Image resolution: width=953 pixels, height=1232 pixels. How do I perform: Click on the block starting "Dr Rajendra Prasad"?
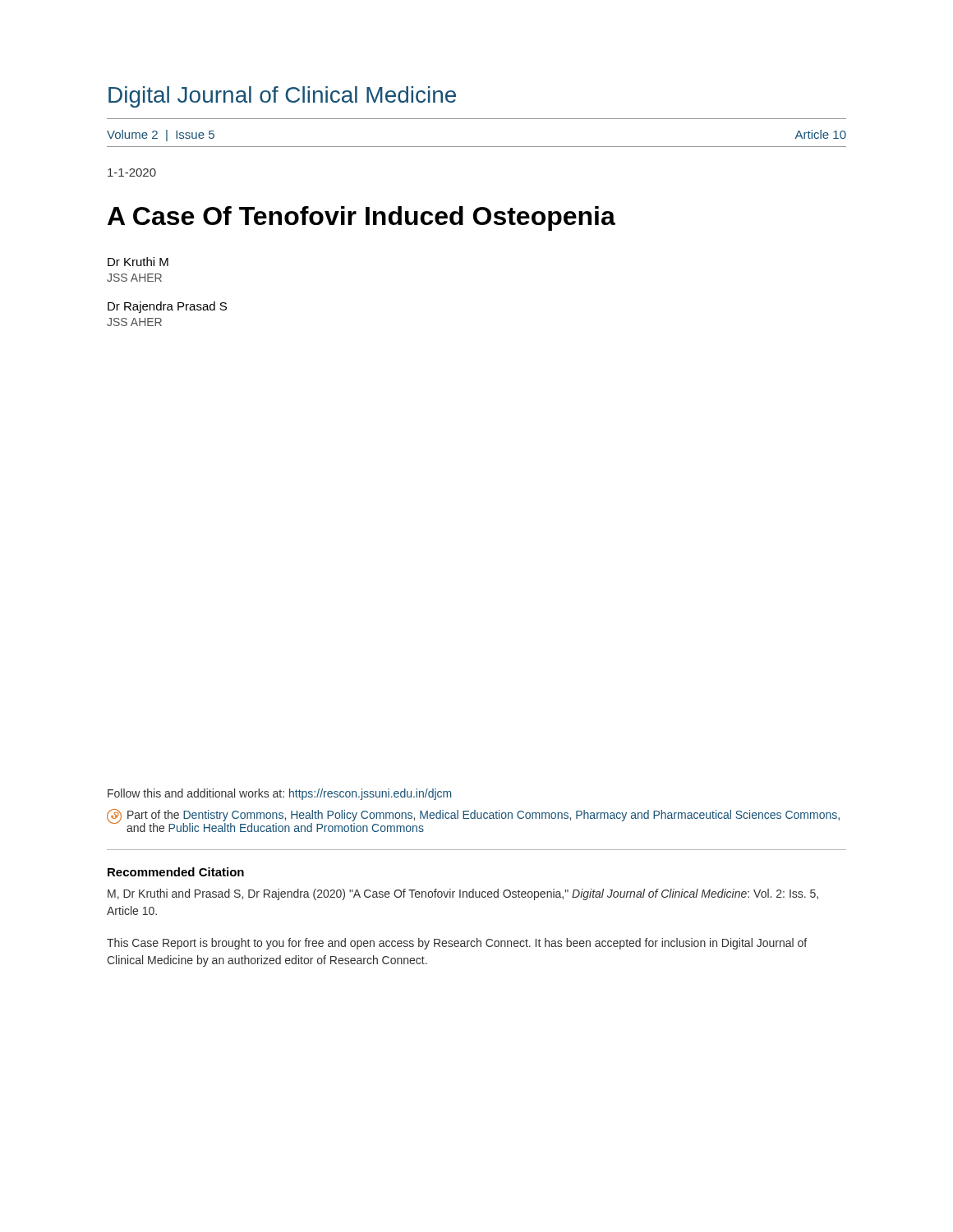tap(167, 307)
